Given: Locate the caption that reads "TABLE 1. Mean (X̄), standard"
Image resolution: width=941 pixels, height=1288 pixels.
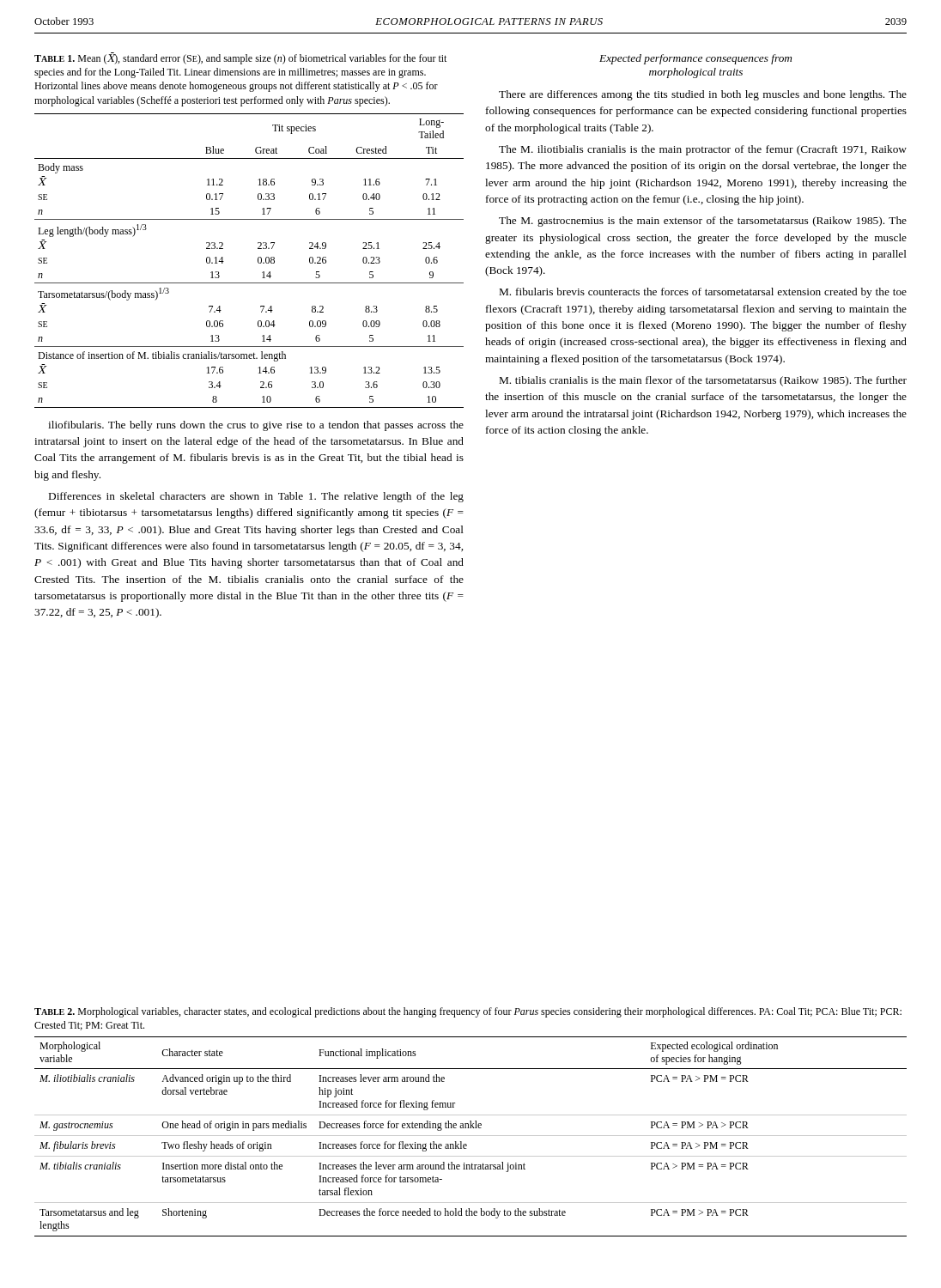Looking at the screenshot, I should [x=241, y=79].
